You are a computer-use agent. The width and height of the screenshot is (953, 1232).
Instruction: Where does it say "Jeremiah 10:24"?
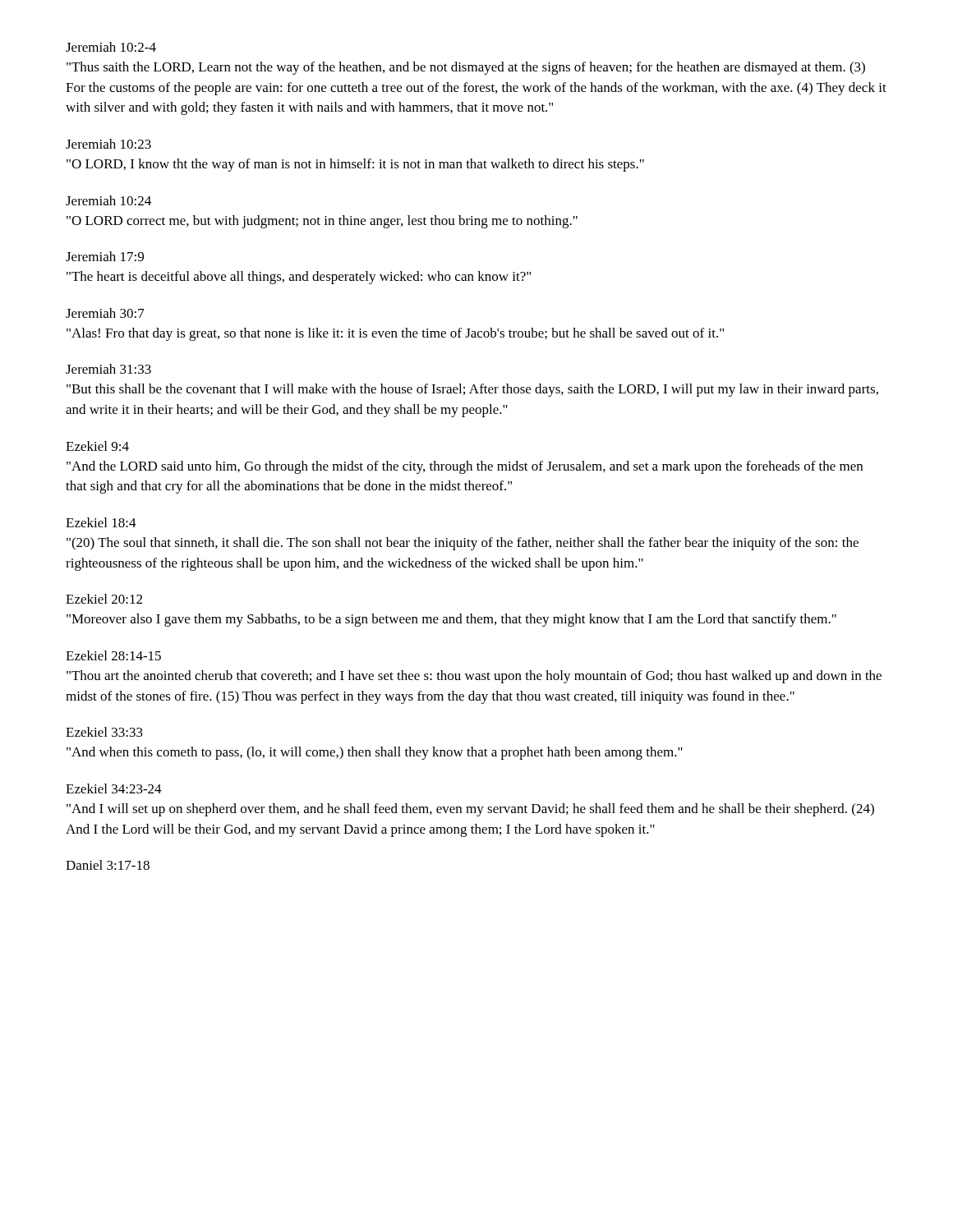point(109,200)
